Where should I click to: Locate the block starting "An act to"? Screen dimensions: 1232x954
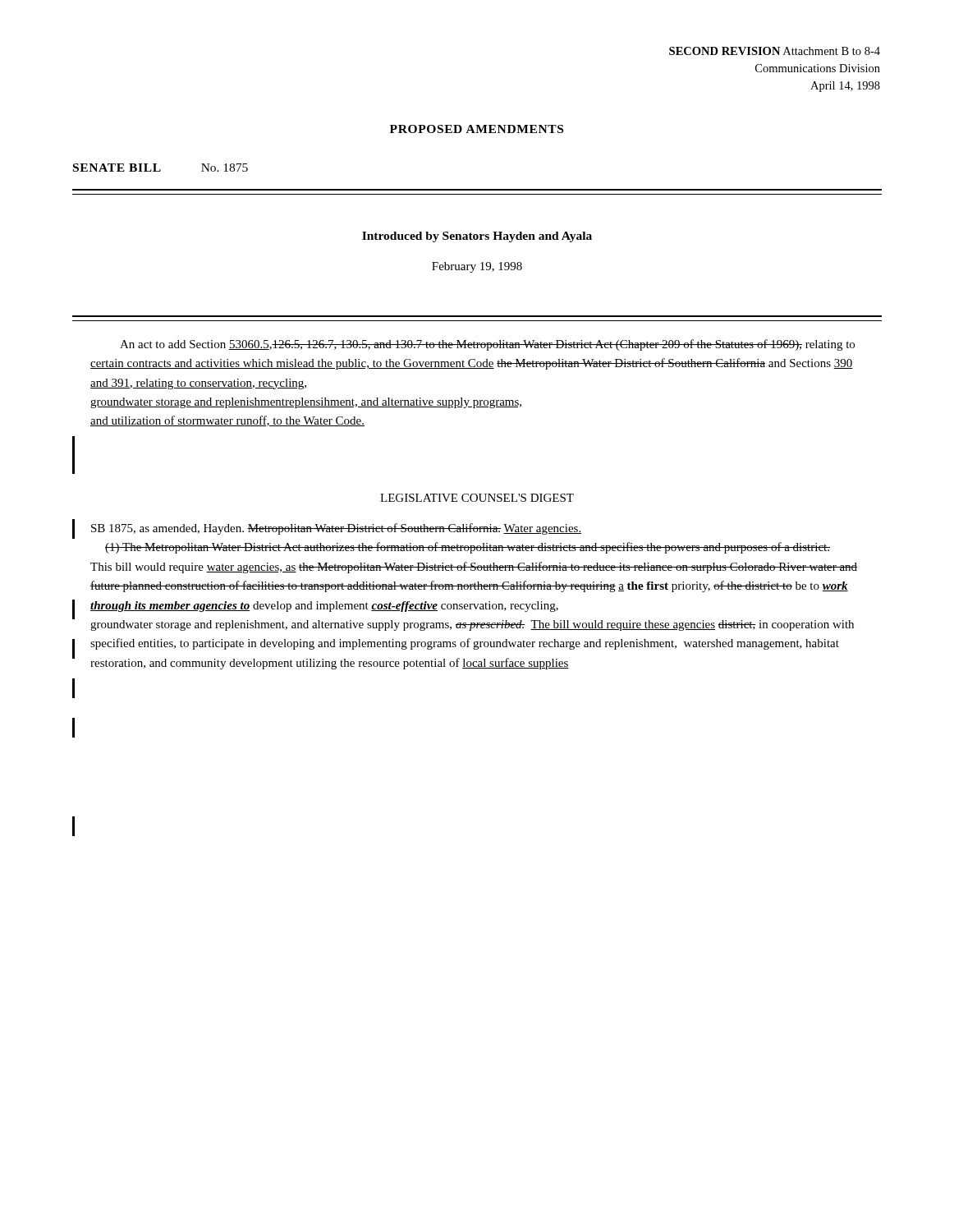tap(487, 345)
